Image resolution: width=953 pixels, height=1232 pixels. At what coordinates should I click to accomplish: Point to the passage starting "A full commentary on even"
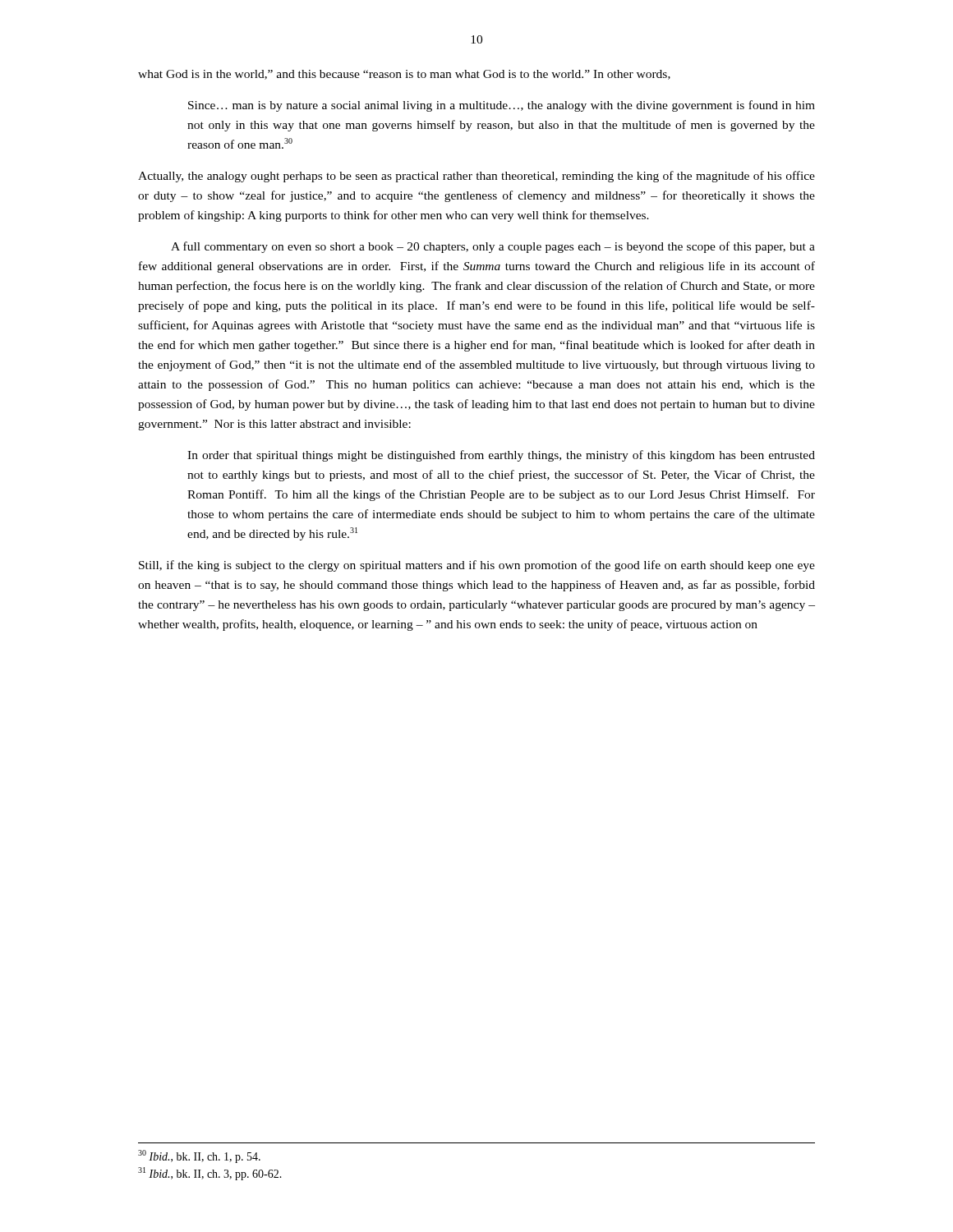coord(476,335)
